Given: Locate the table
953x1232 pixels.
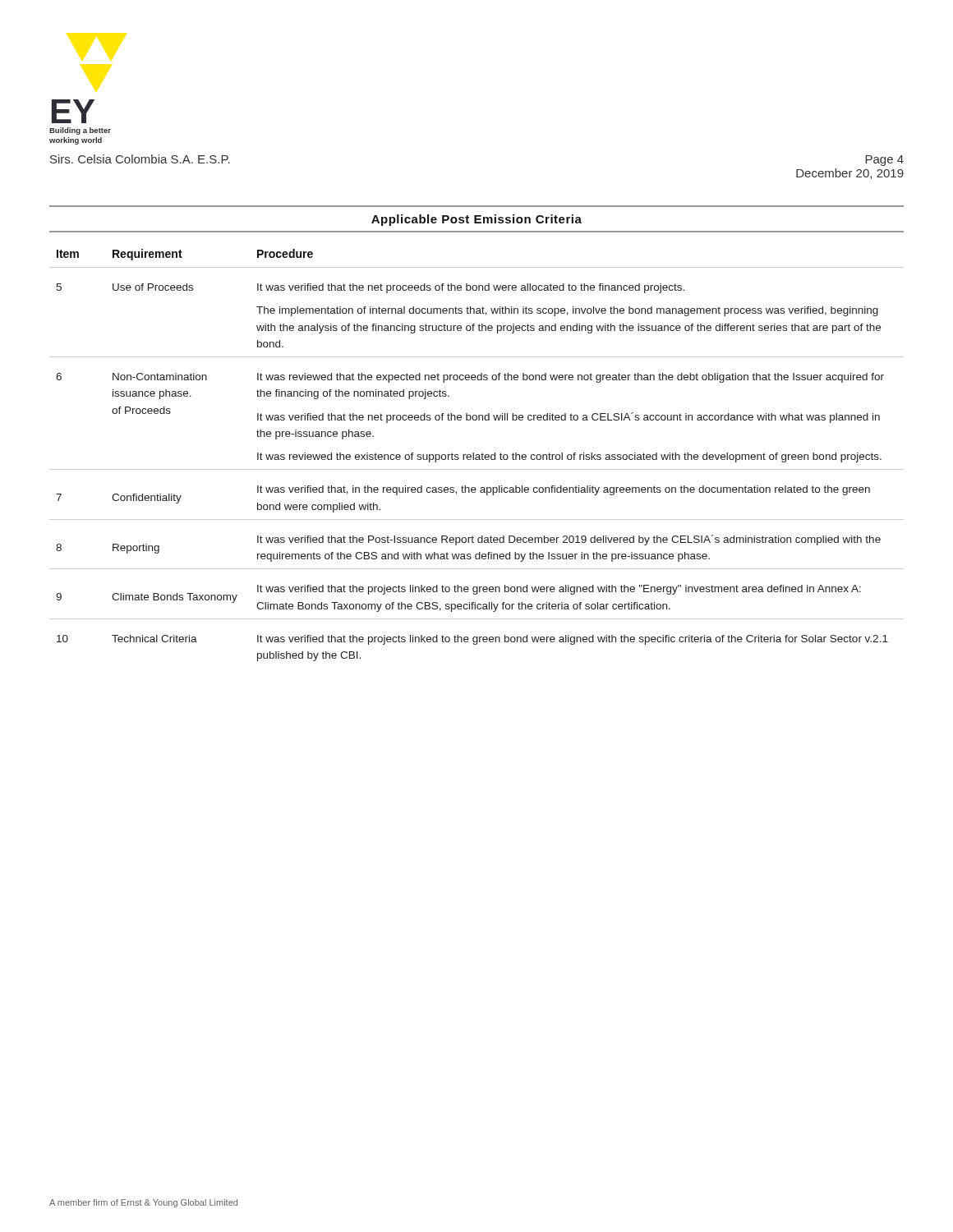Looking at the screenshot, I should 476,455.
